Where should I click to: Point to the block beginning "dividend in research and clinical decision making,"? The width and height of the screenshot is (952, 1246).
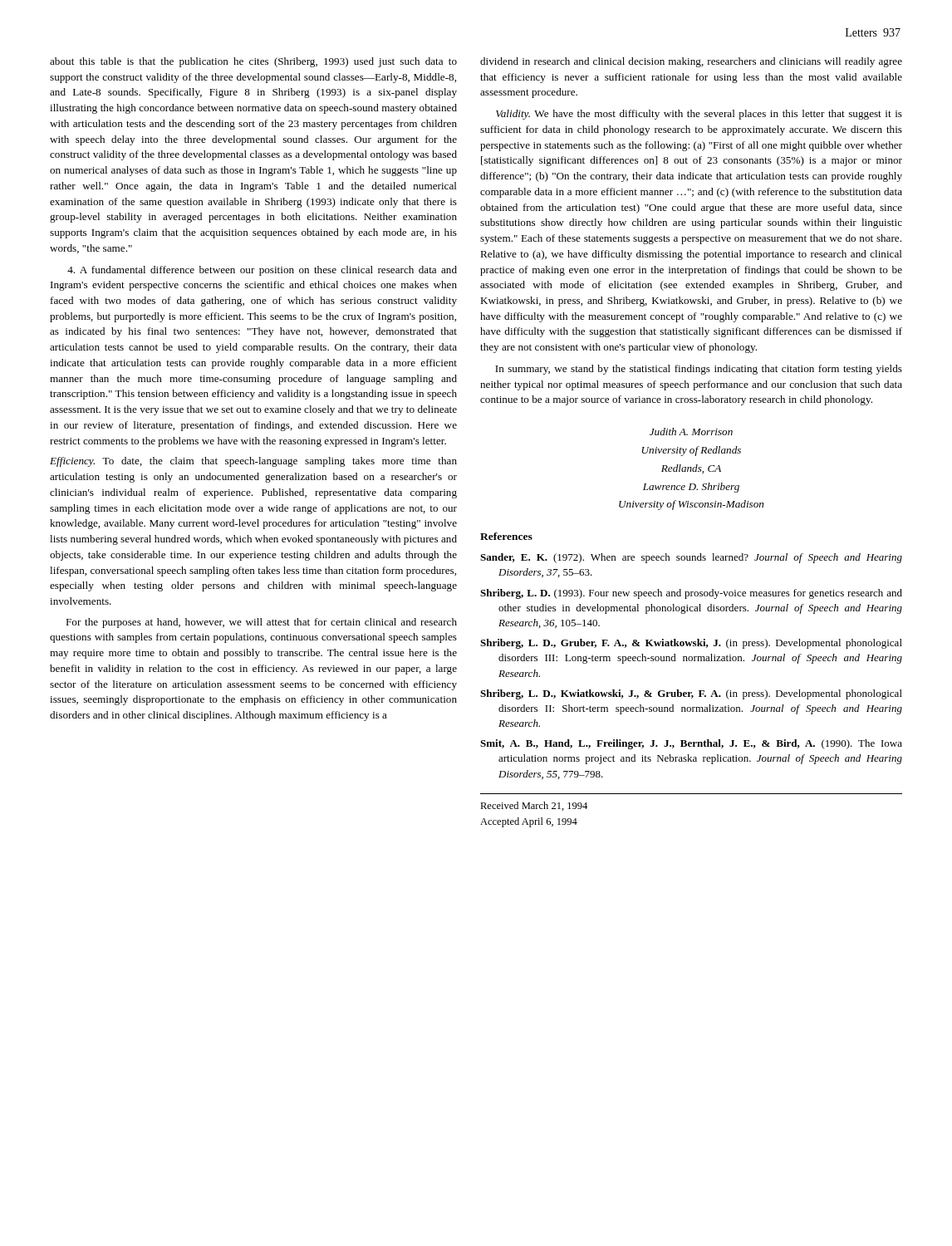(x=691, y=77)
